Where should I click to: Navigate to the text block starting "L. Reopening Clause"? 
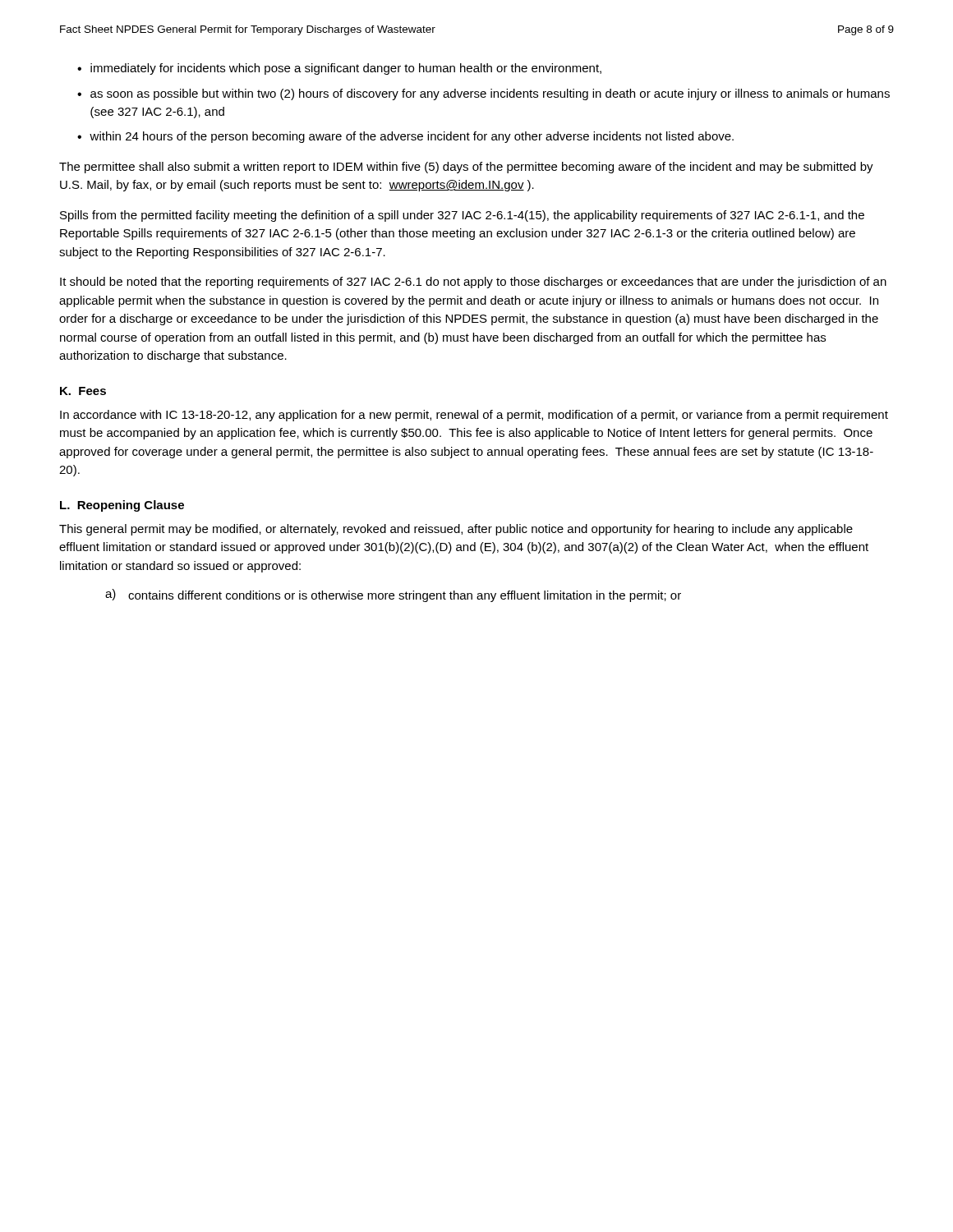[122, 505]
